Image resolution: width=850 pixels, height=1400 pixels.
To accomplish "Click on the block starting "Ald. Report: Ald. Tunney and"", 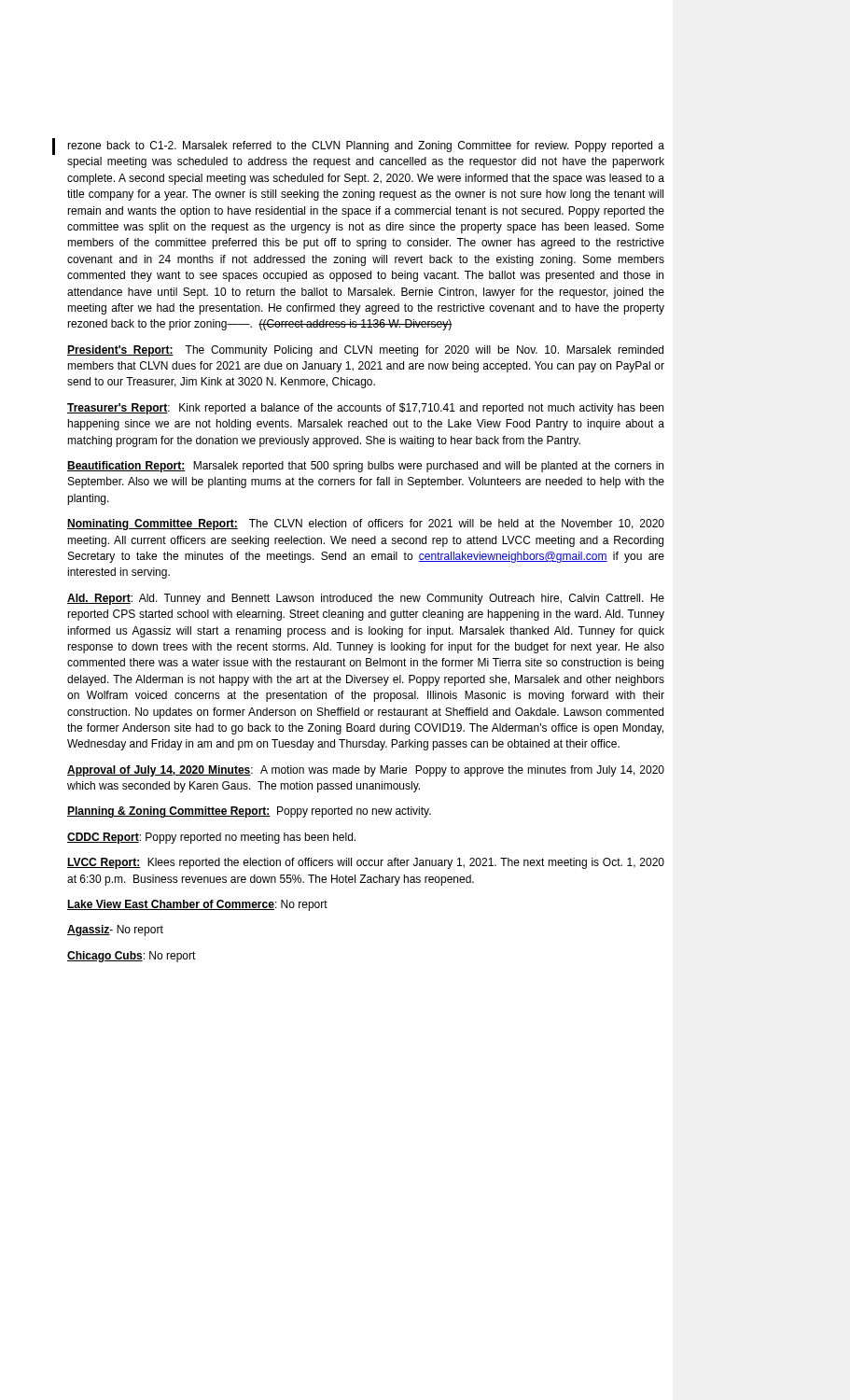I will click(x=366, y=671).
